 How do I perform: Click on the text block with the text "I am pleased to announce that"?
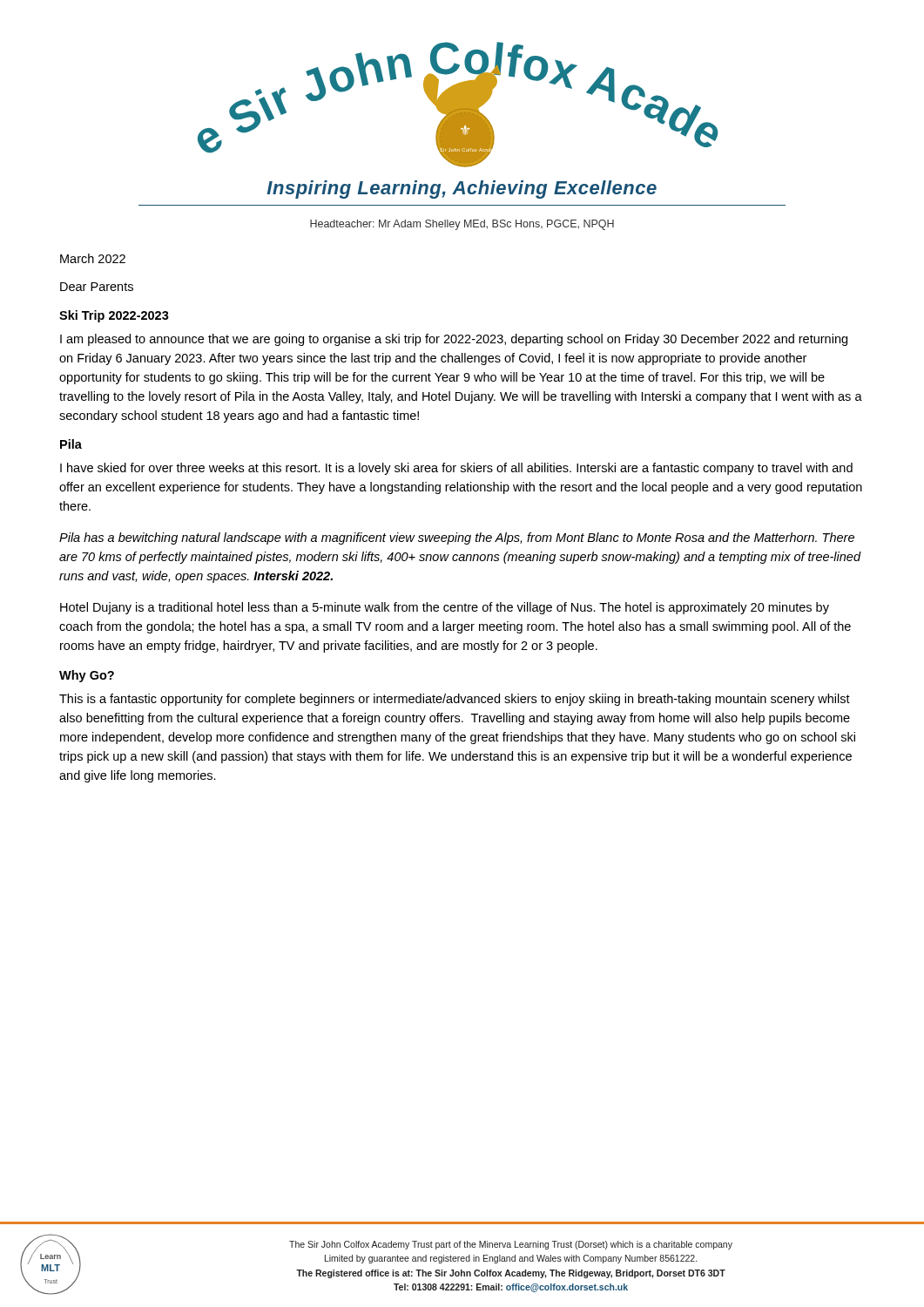coord(460,377)
